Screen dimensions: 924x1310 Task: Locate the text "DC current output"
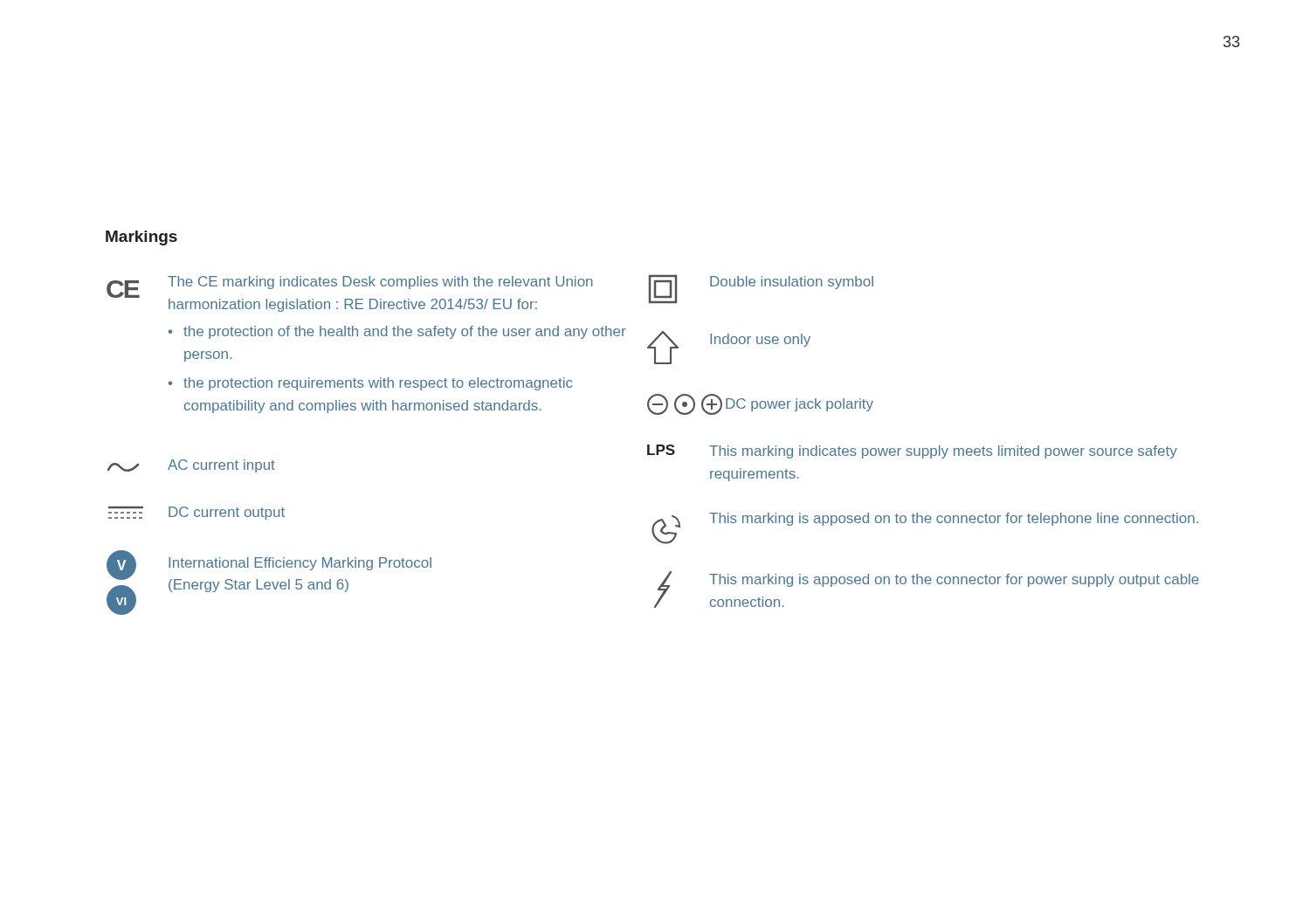point(226,512)
